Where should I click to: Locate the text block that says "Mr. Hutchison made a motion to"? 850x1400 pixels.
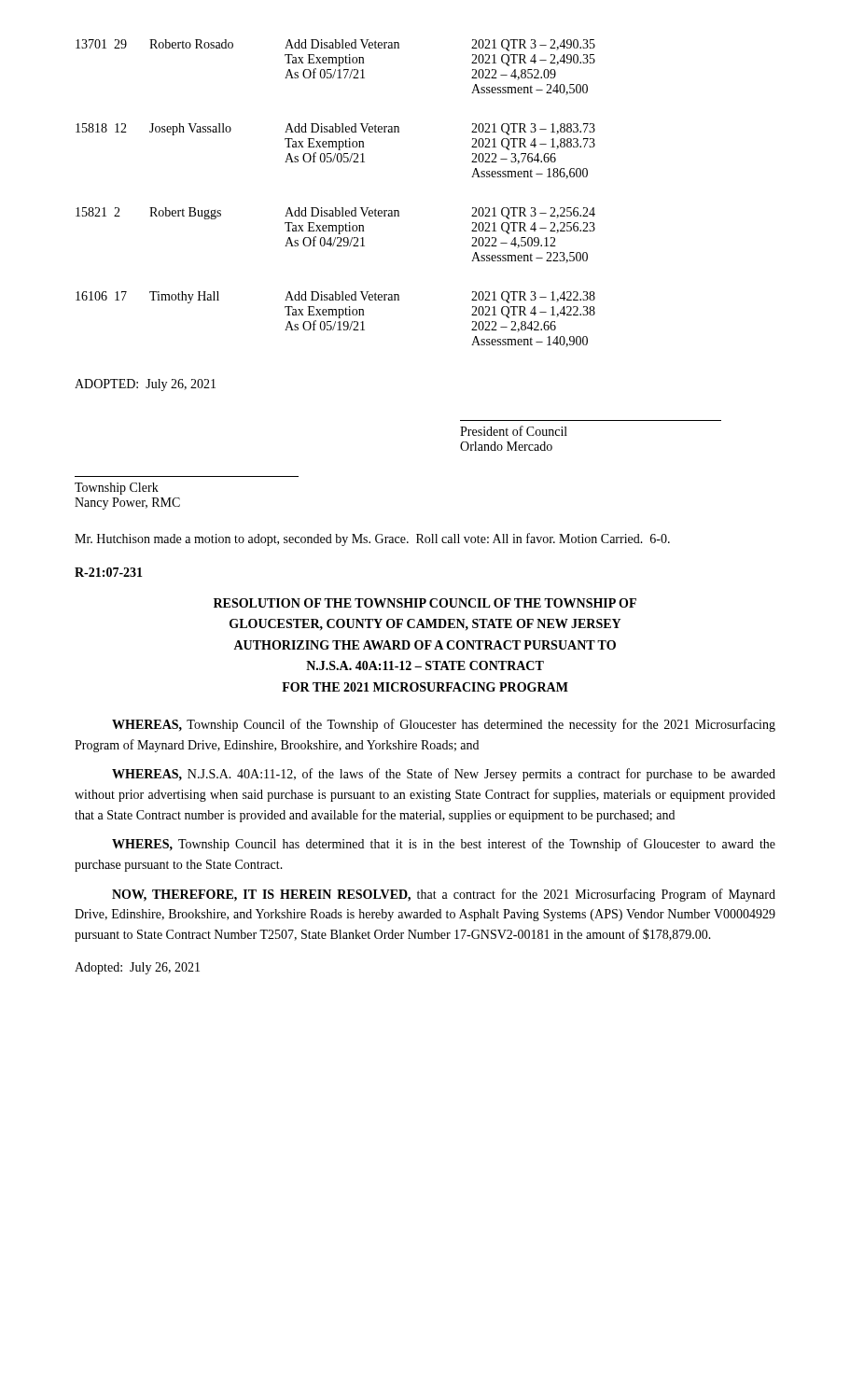[x=372, y=539]
